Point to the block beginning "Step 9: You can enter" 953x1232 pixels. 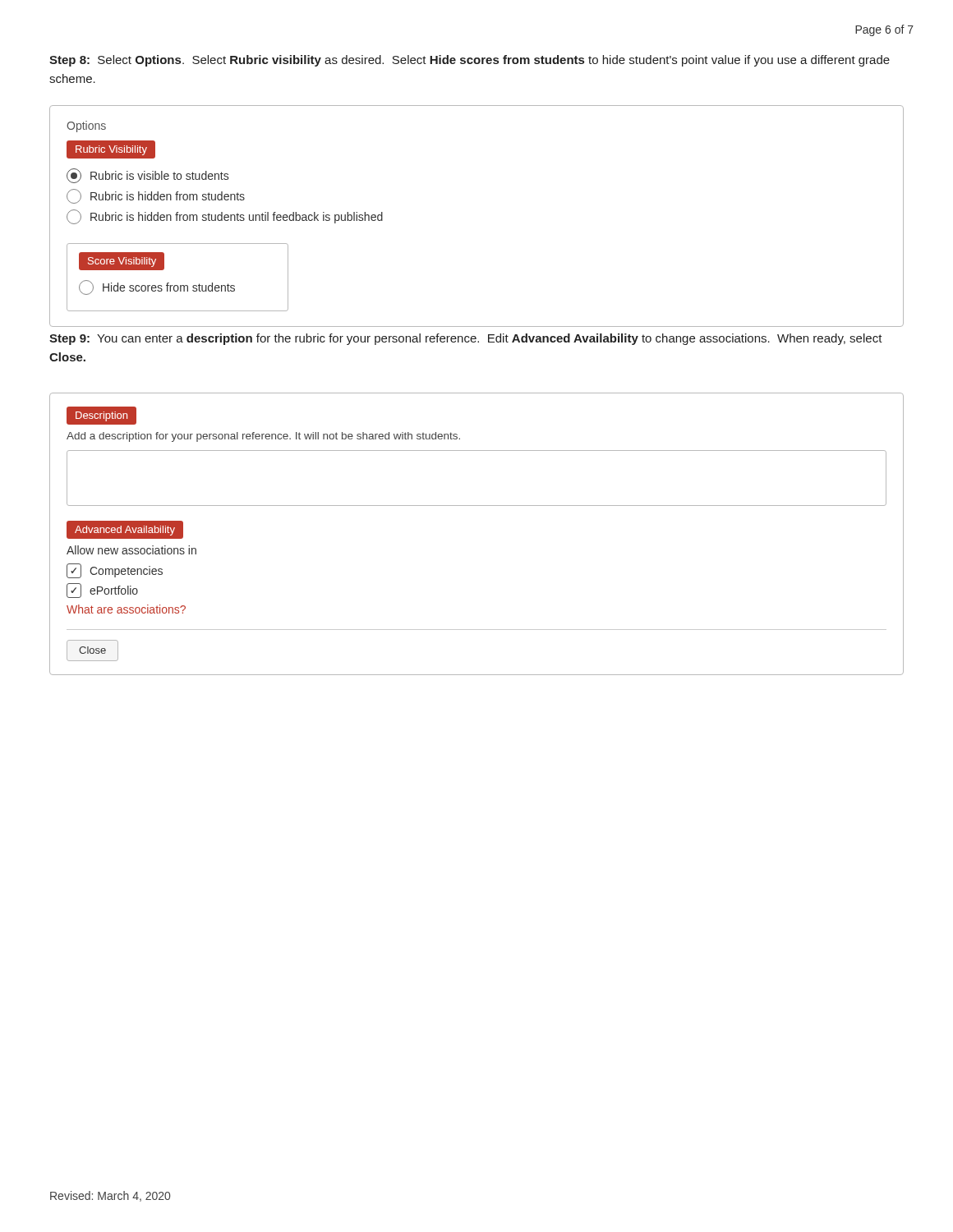[466, 348]
